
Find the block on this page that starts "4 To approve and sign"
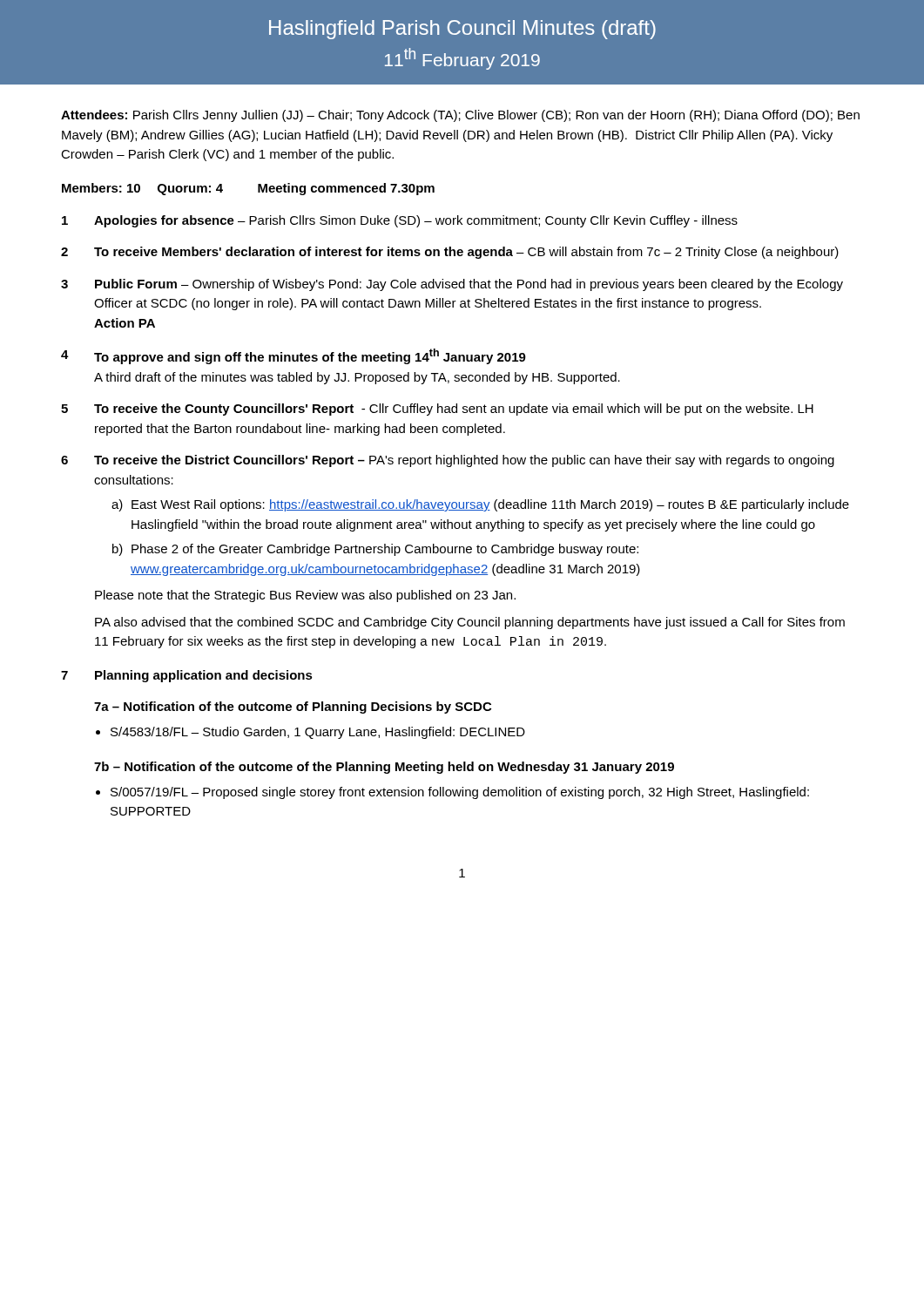point(462,366)
